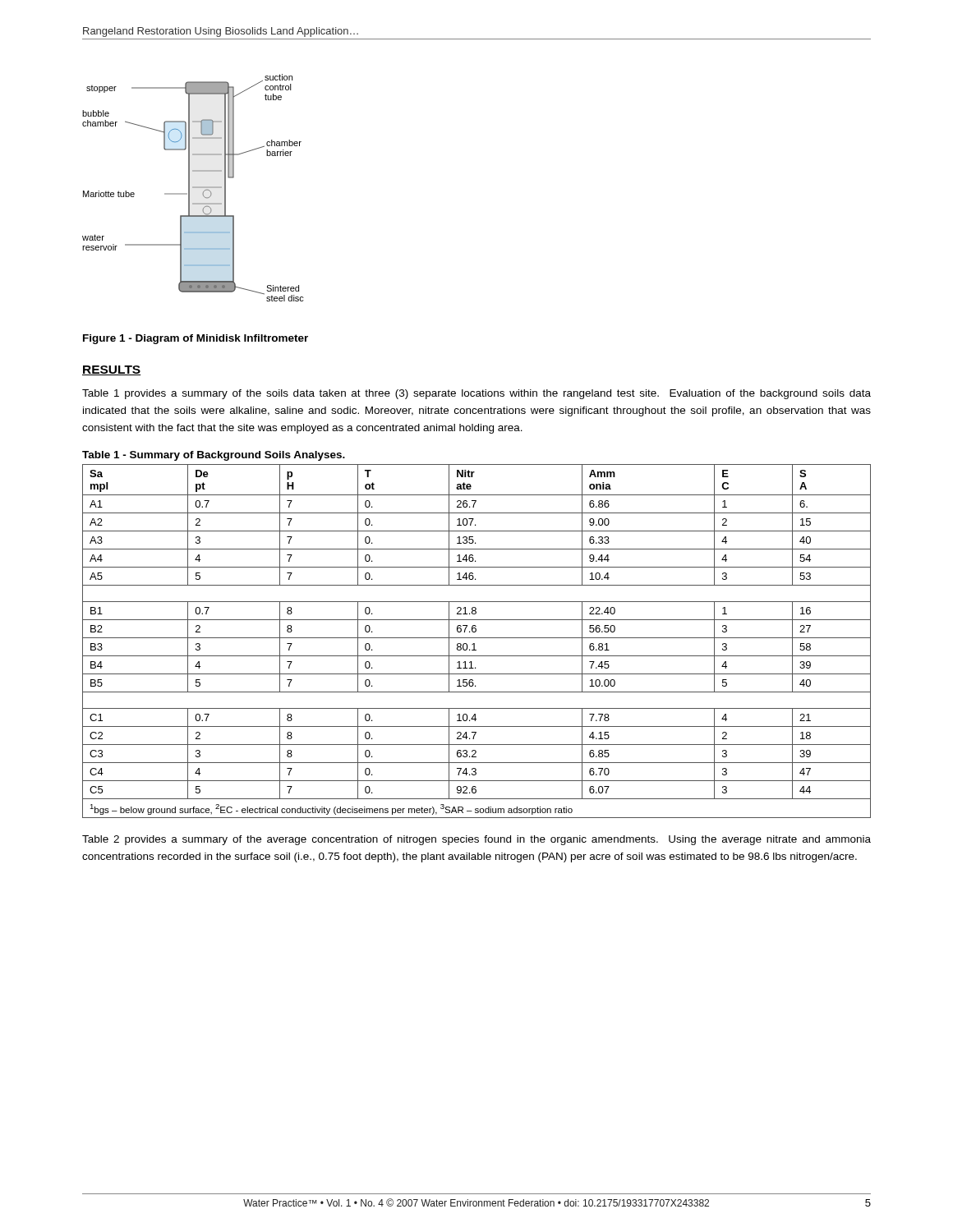Point to the block starting "Table 1 provides a summary of"
This screenshot has height=1232, width=953.
pyautogui.click(x=476, y=410)
